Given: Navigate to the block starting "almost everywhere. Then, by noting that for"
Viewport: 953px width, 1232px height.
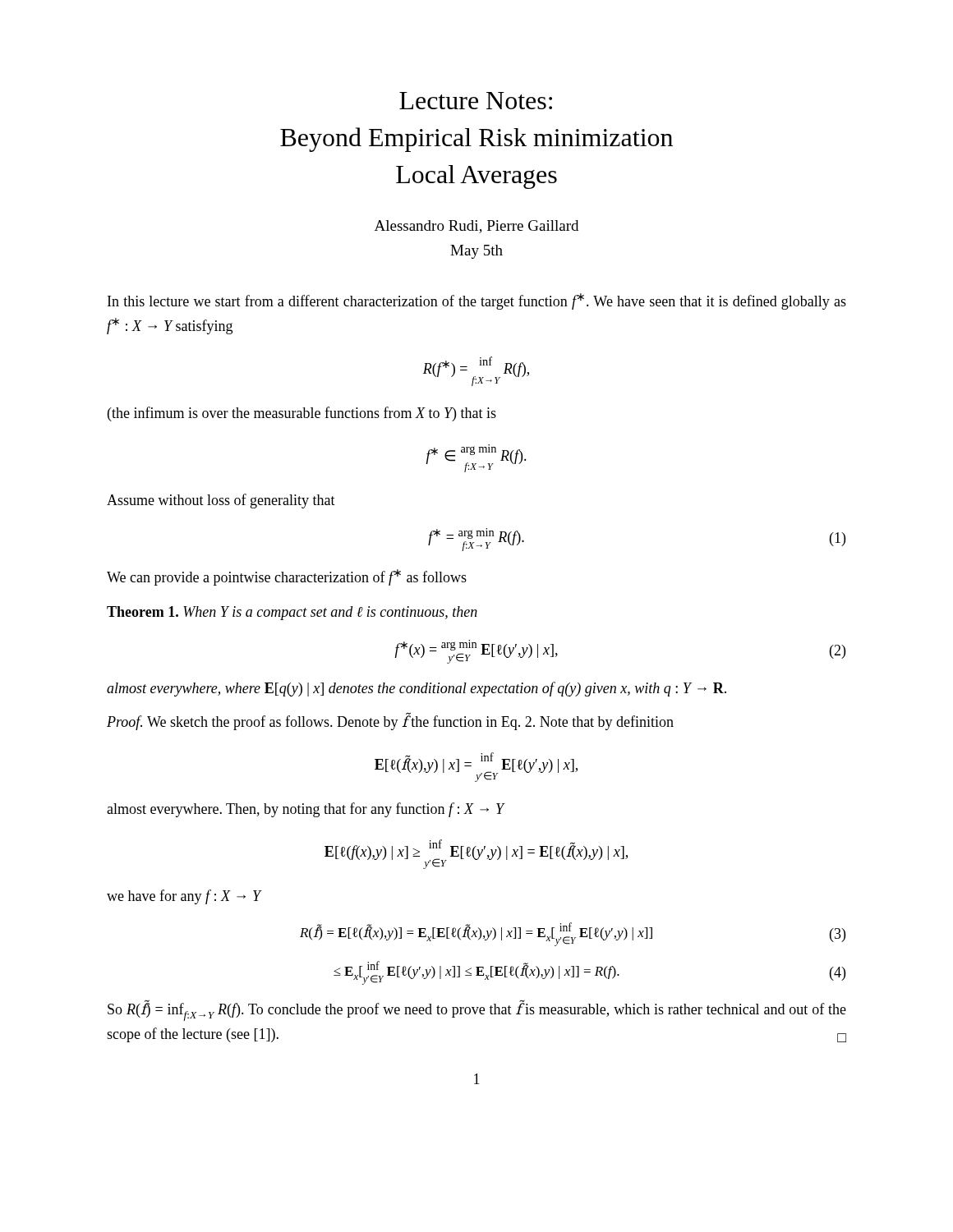Looking at the screenshot, I should click(476, 810).
